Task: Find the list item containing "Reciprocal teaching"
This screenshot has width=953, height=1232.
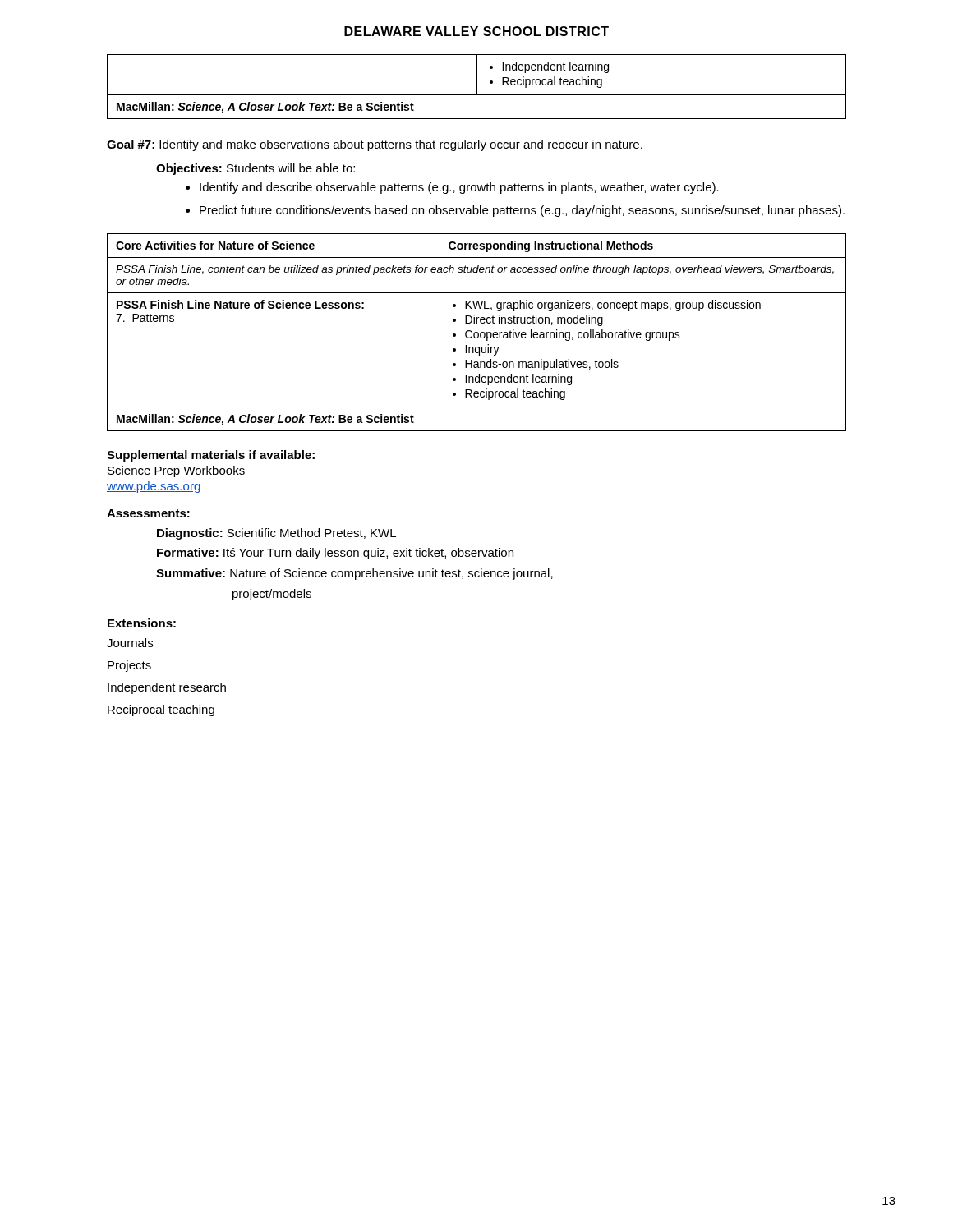Action: [161, 709]
